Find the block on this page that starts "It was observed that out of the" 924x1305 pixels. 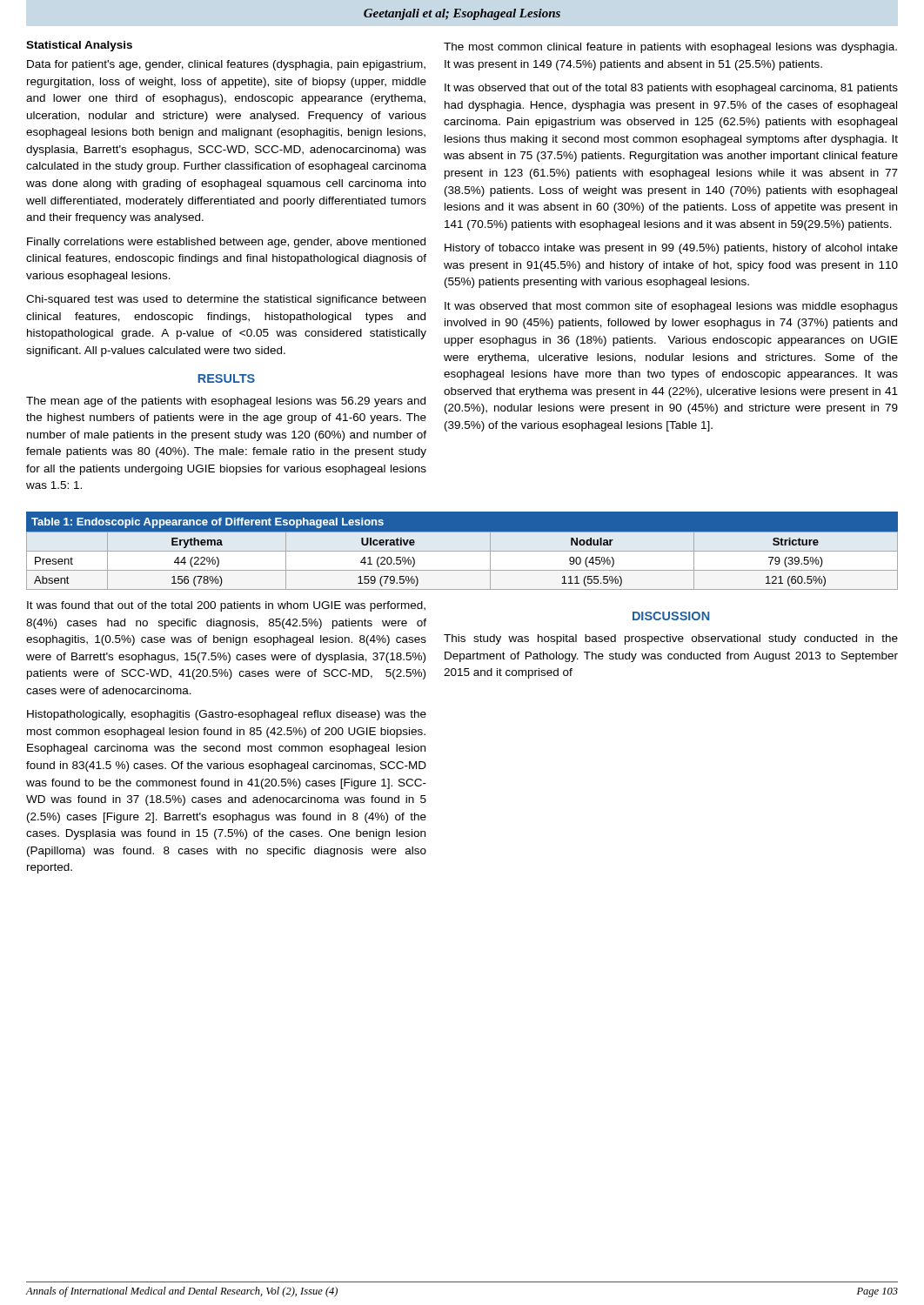(671, 156)
